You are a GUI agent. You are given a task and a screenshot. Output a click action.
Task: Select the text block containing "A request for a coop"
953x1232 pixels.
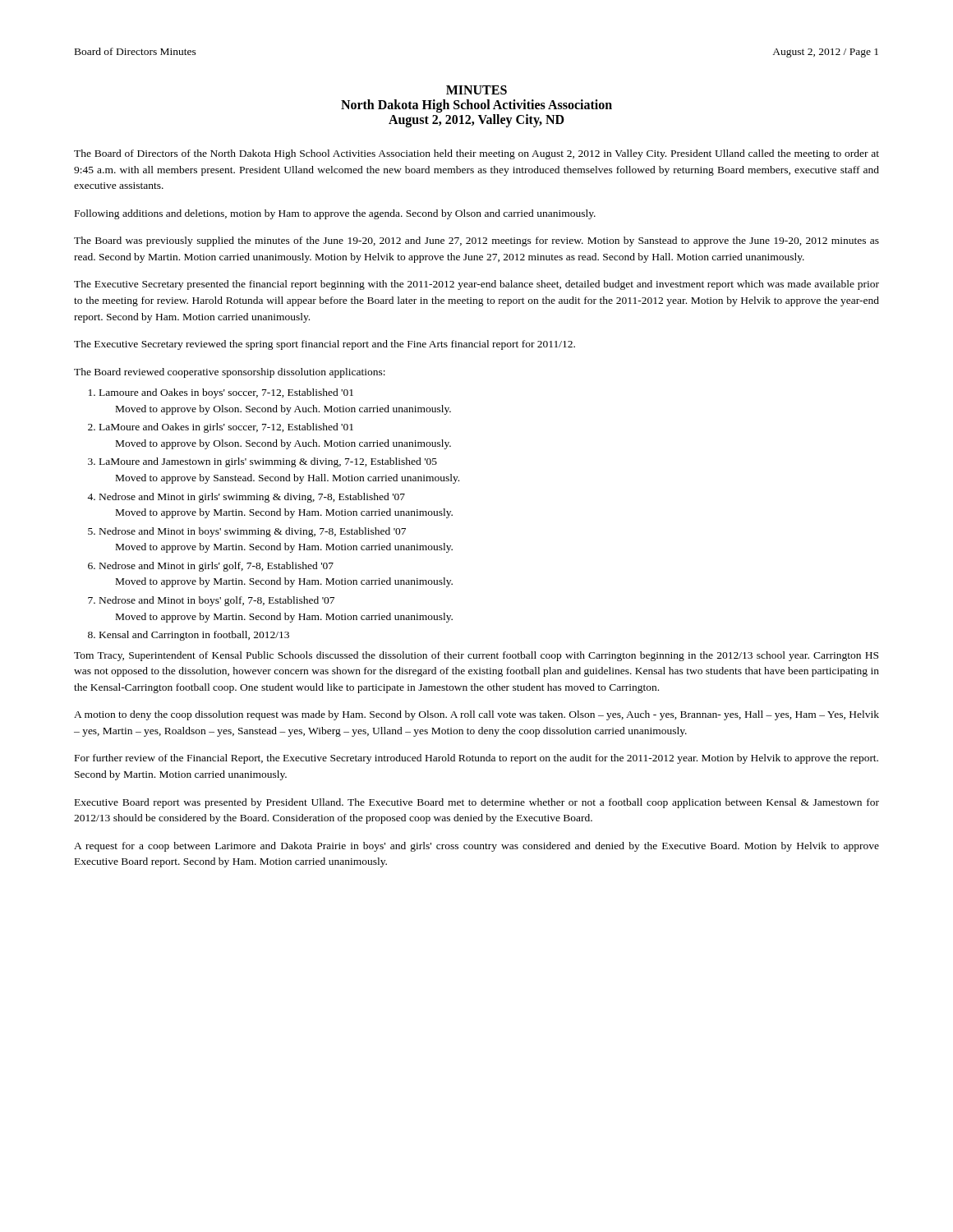point(476,853)
